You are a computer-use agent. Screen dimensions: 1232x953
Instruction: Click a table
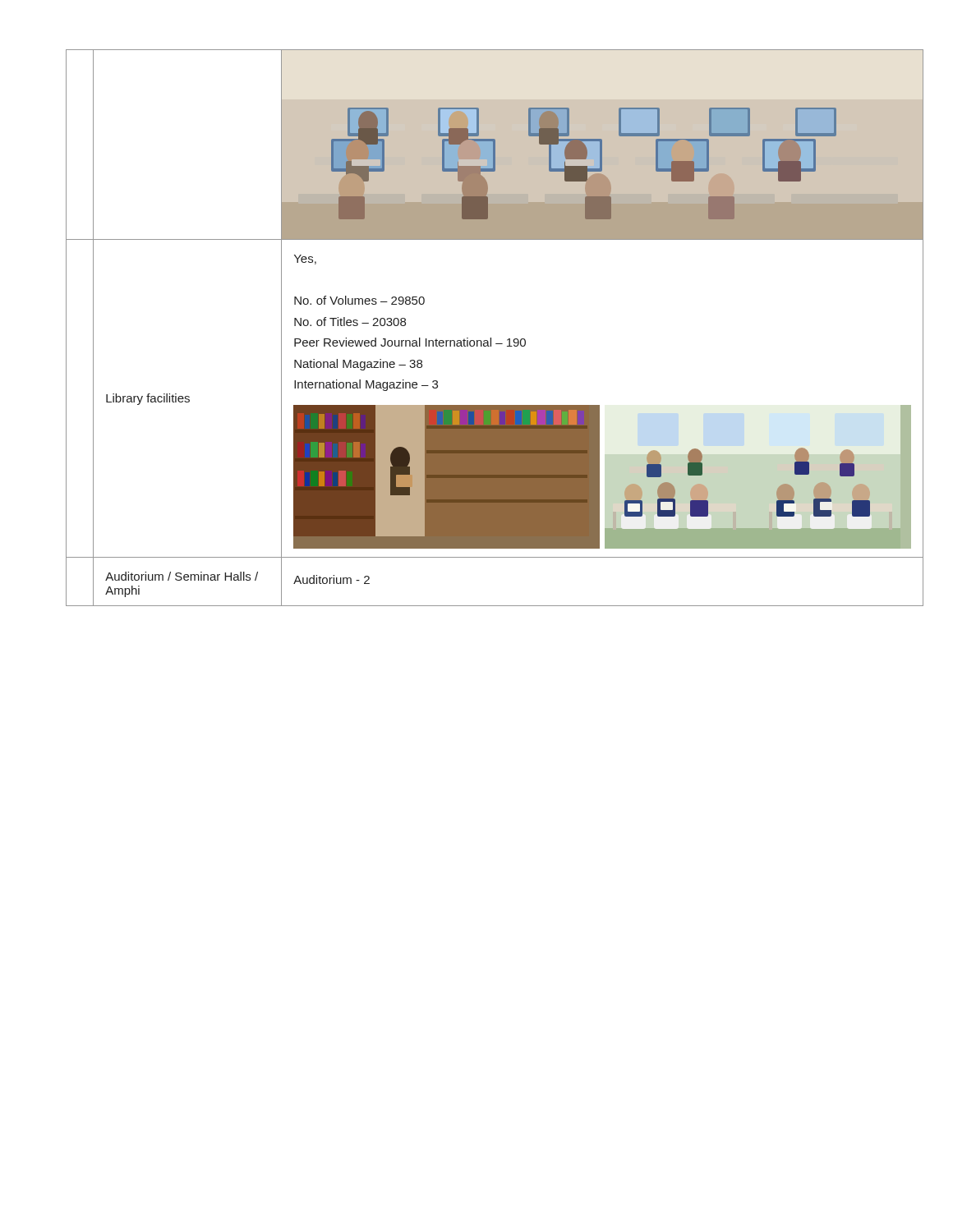point(476,328)
